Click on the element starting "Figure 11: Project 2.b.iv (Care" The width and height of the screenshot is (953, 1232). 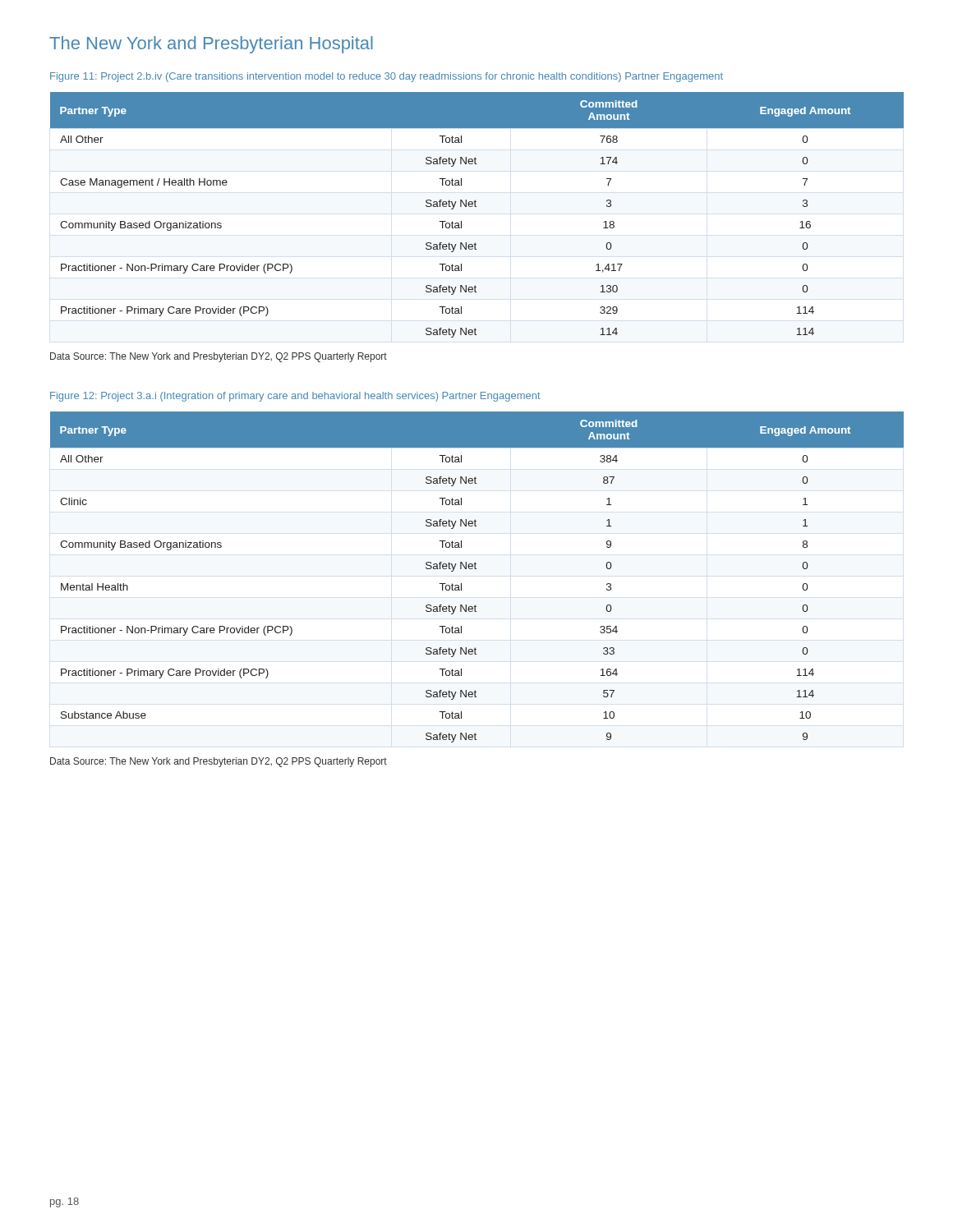pos(386,76)
